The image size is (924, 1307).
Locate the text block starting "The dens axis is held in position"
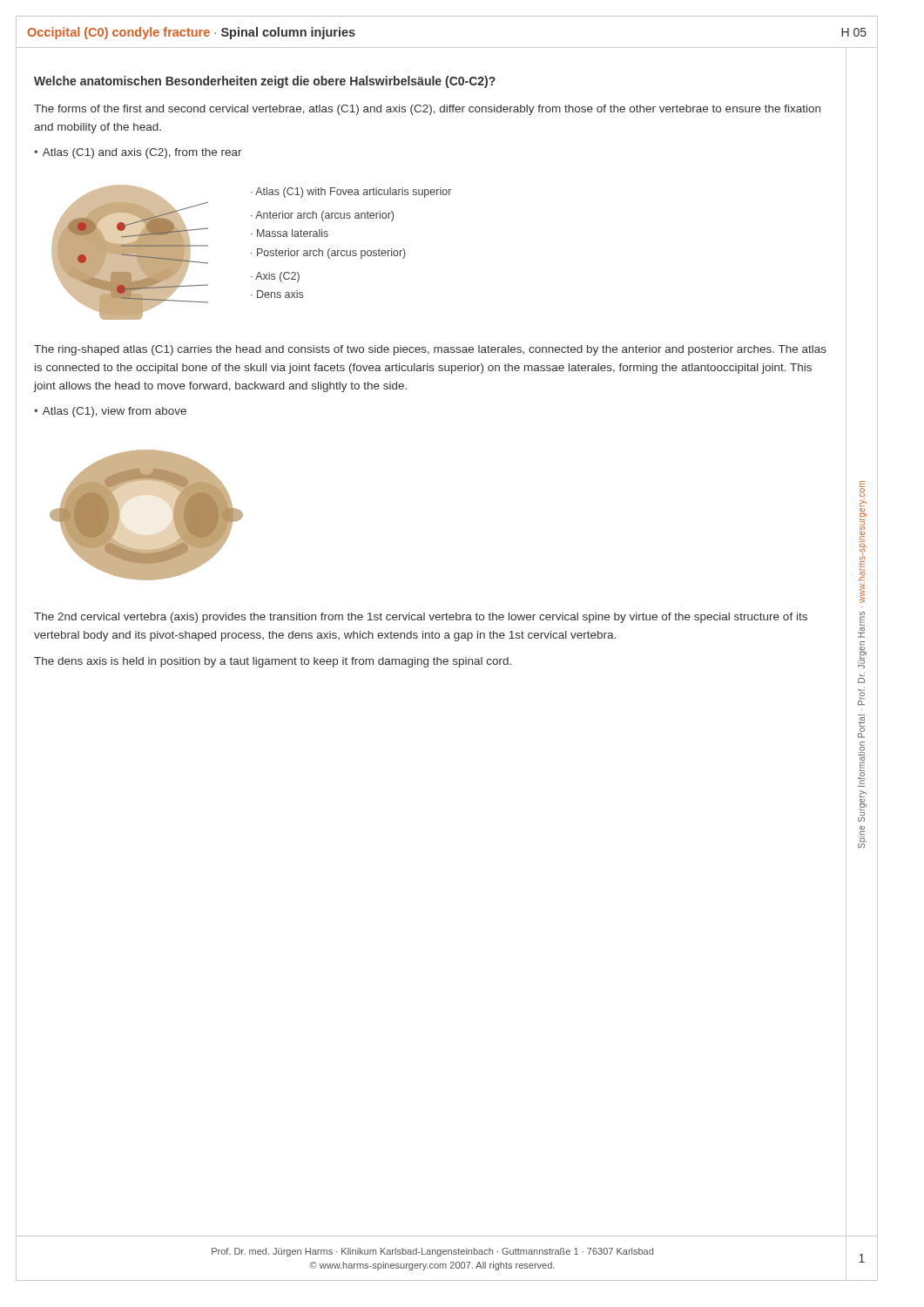tap(273, 661)
